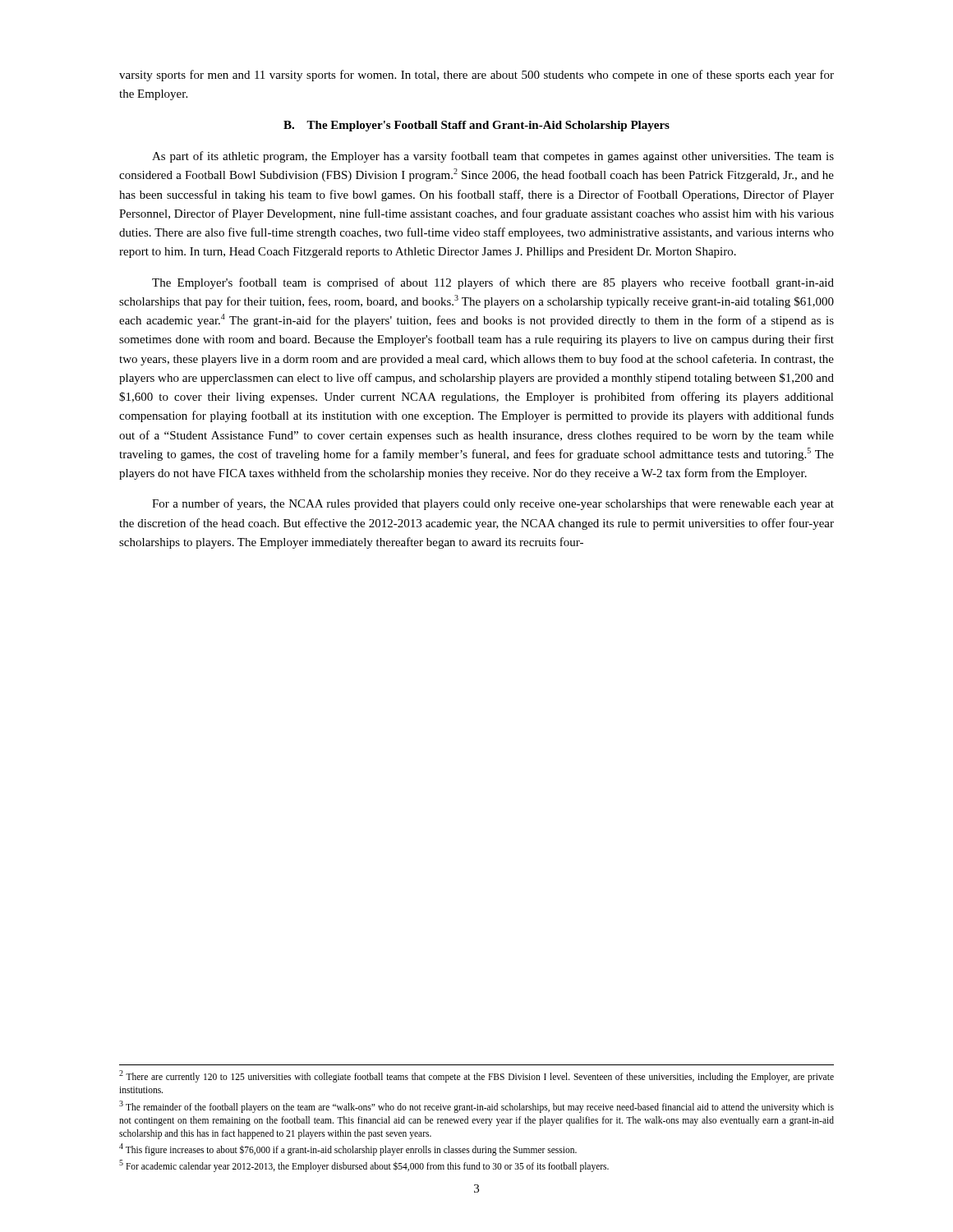This screenshot has height=1232, width=953.
Task: Locate the text block containing "As part of its athletic"
Action: coord(476,204)
